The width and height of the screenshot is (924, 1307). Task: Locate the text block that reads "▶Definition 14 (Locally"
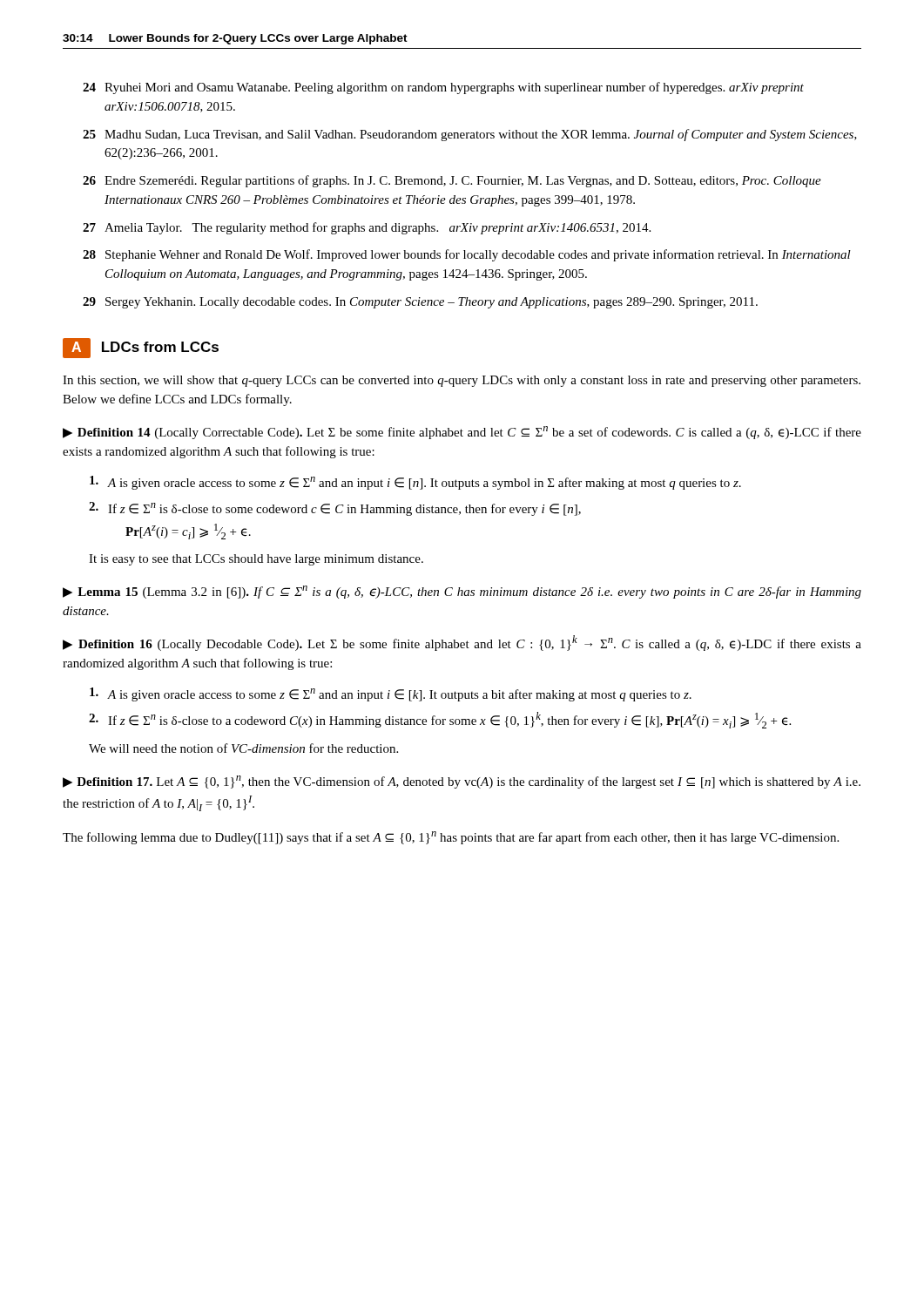coord(462,440)
